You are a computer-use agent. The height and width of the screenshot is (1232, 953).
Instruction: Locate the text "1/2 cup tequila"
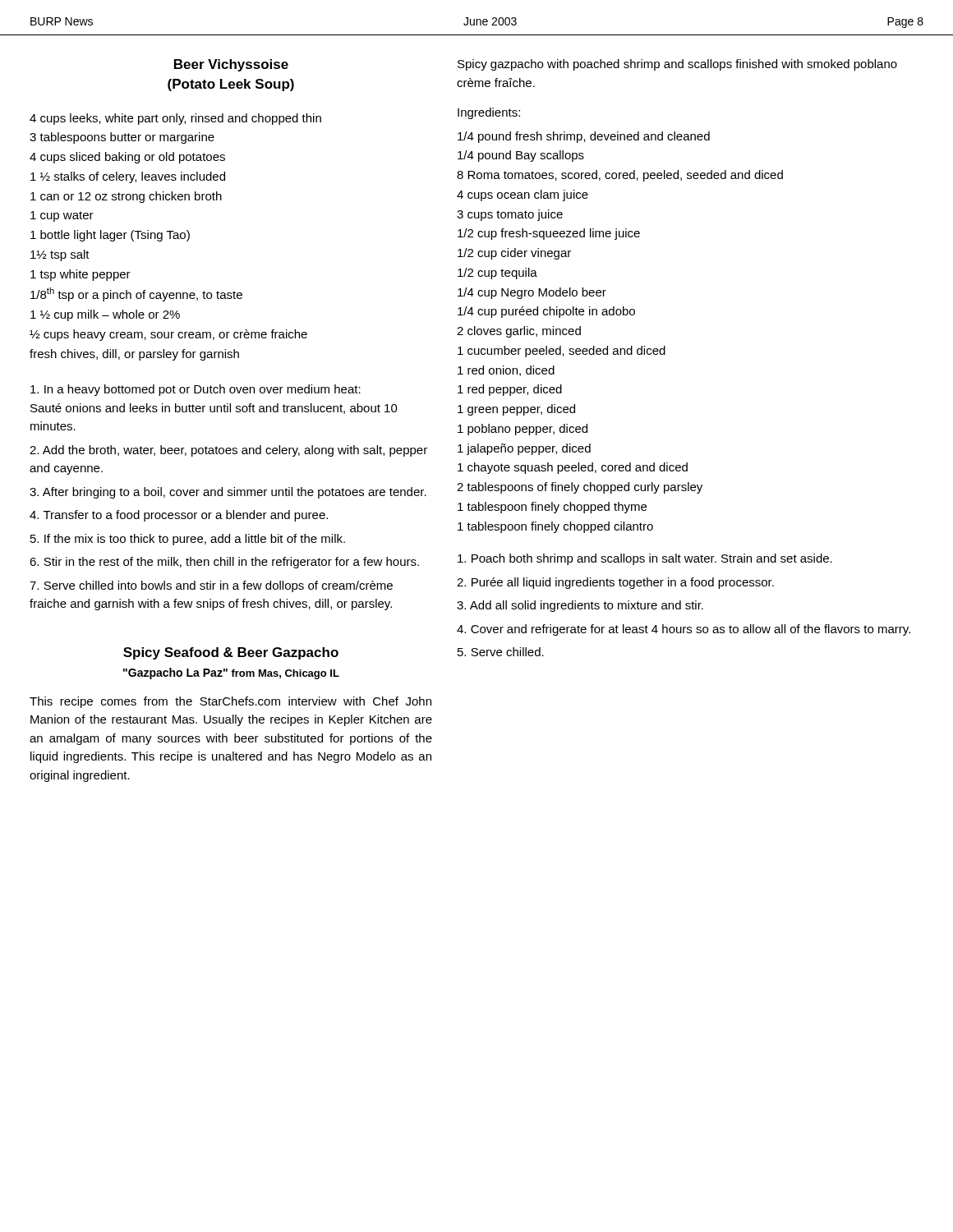coord(497,272)
